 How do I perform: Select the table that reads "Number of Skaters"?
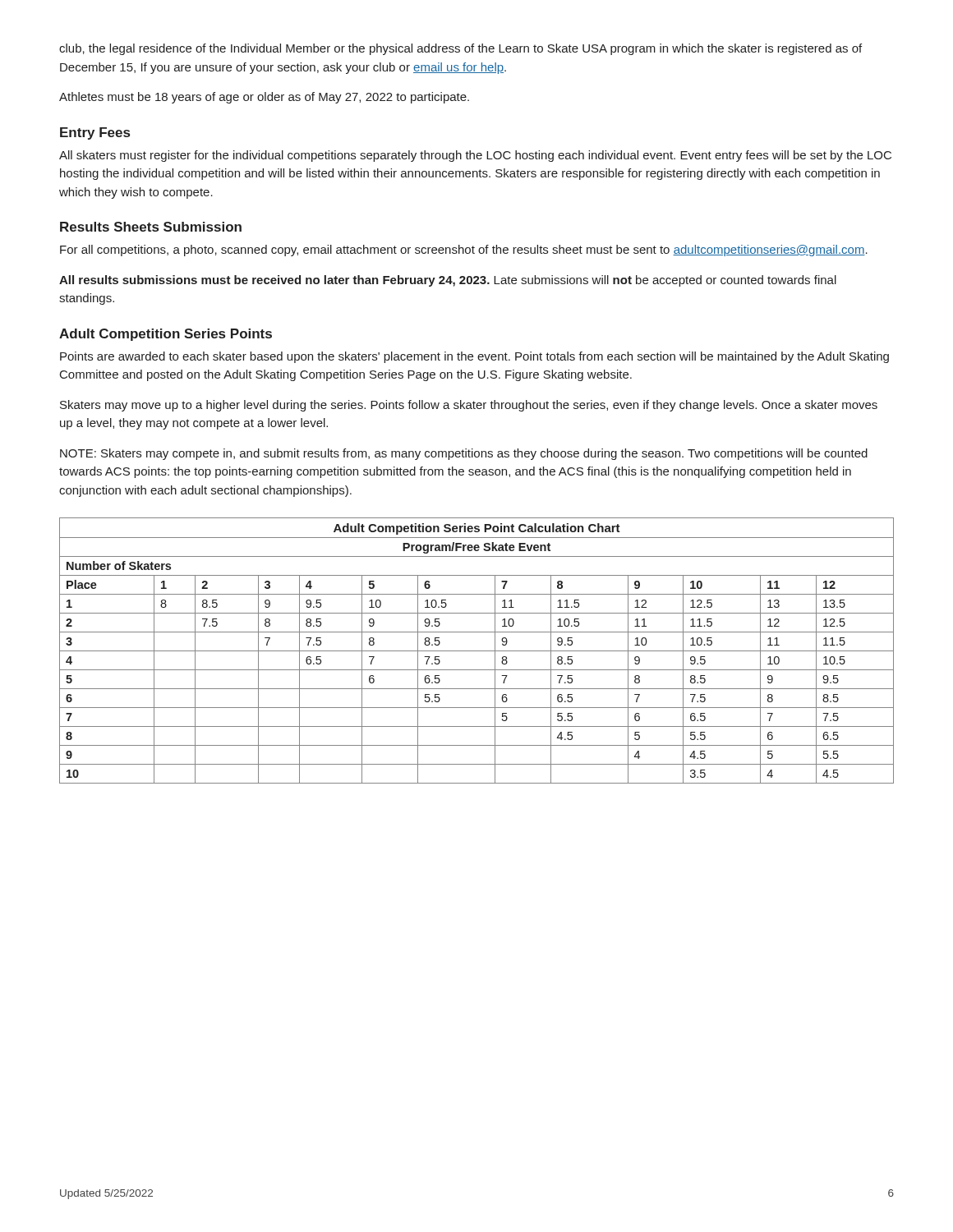coord(476,650)
